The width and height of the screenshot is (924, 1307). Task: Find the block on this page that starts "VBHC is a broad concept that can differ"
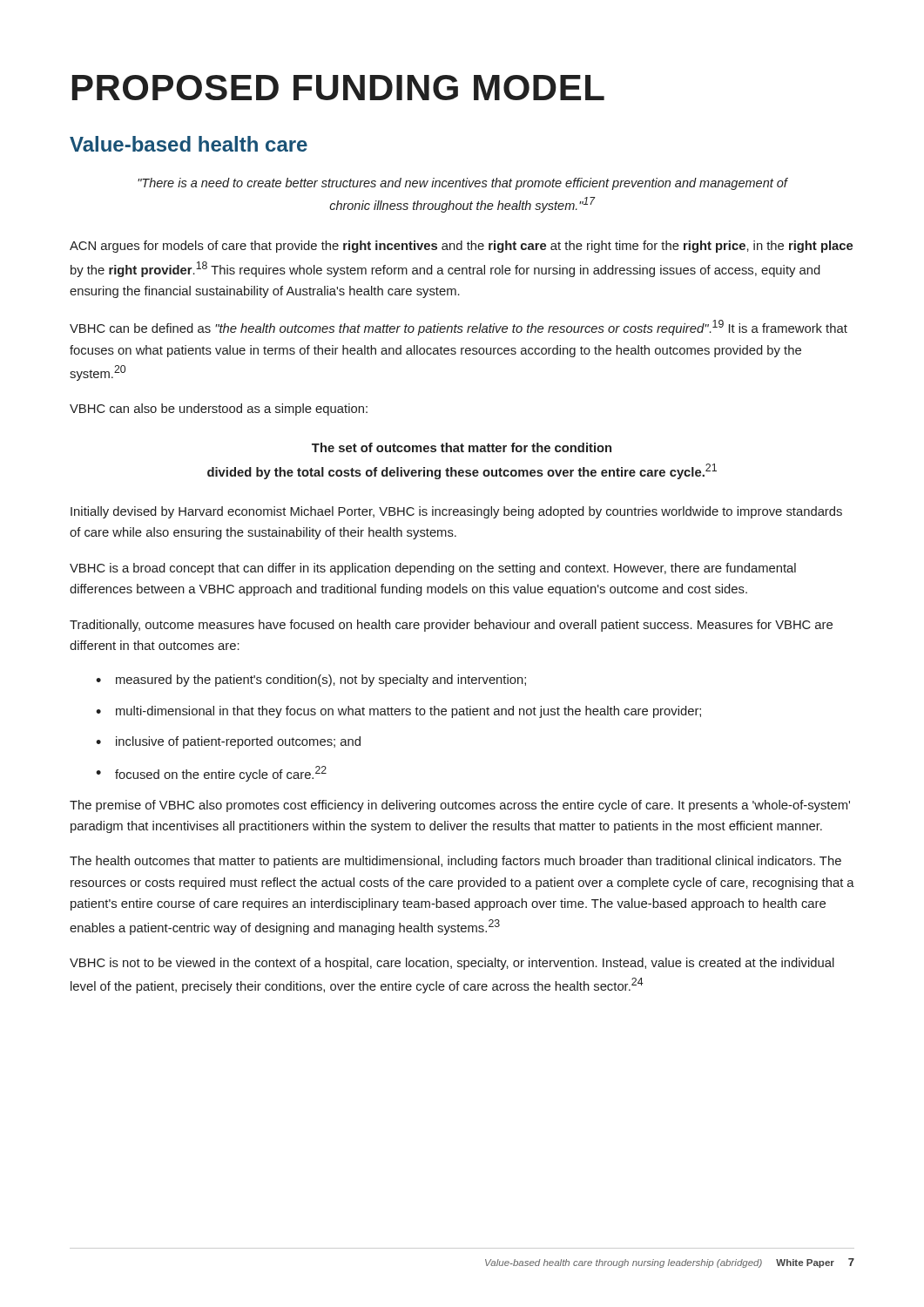pos(433,579)
